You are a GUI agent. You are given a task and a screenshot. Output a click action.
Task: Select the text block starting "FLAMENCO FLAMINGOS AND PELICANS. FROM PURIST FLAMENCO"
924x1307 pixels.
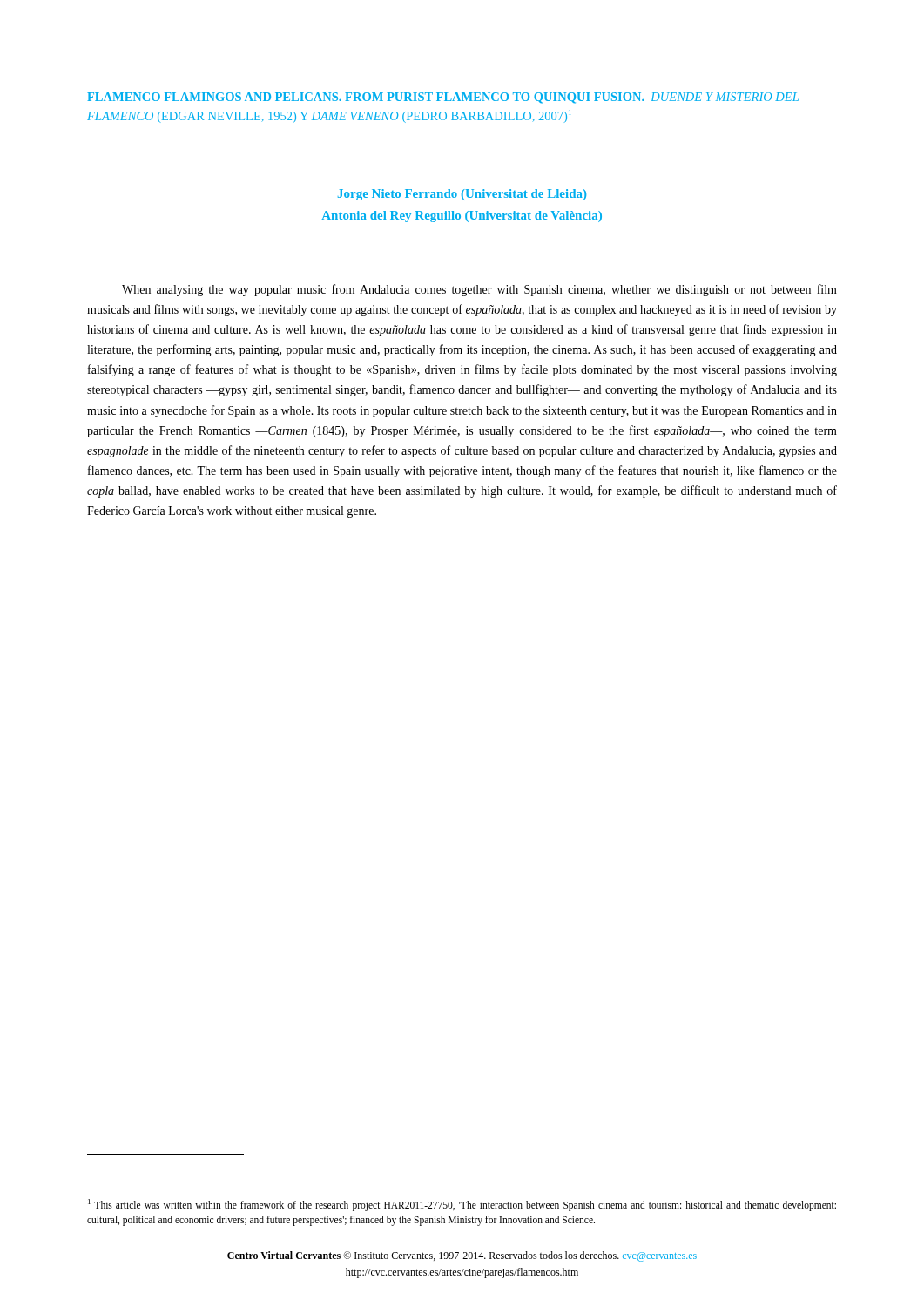[443, 107]
